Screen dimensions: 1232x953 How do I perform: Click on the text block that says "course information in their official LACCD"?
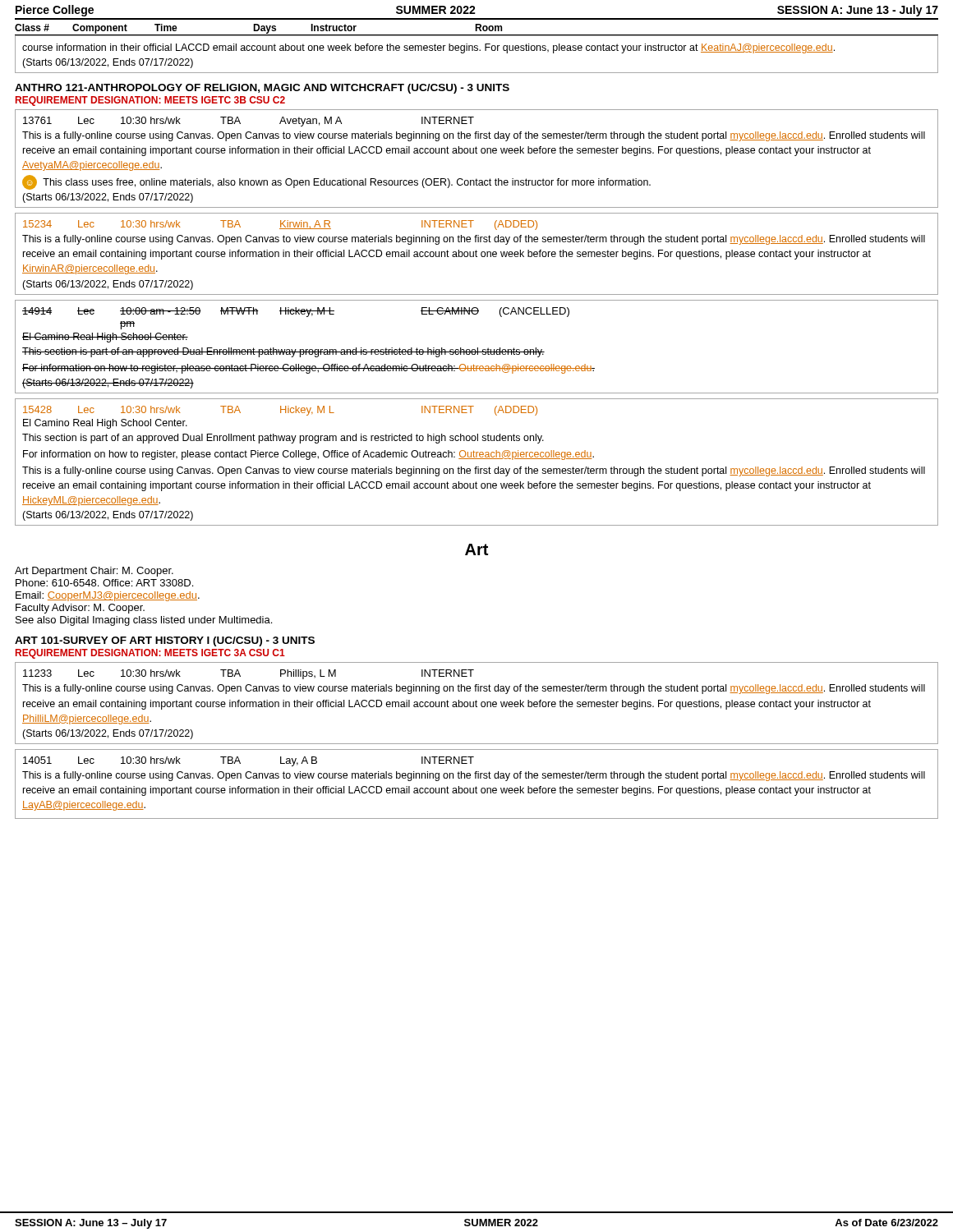[x=476, y=54]
